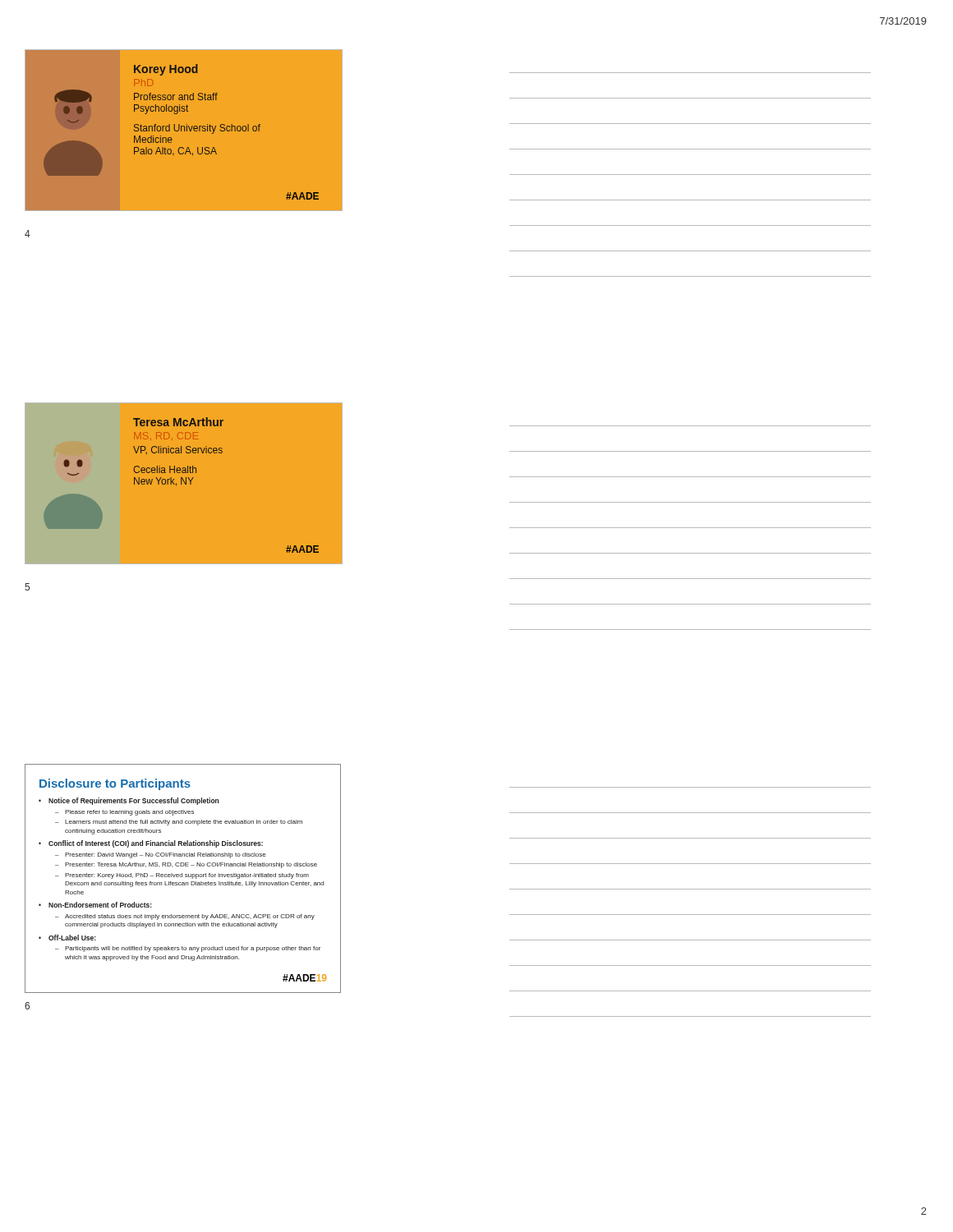The height and width of the screenshot is (1232, 953).
Task: Click on the table containing "Disclosure to Participants •"
Action: coord(183,879)
